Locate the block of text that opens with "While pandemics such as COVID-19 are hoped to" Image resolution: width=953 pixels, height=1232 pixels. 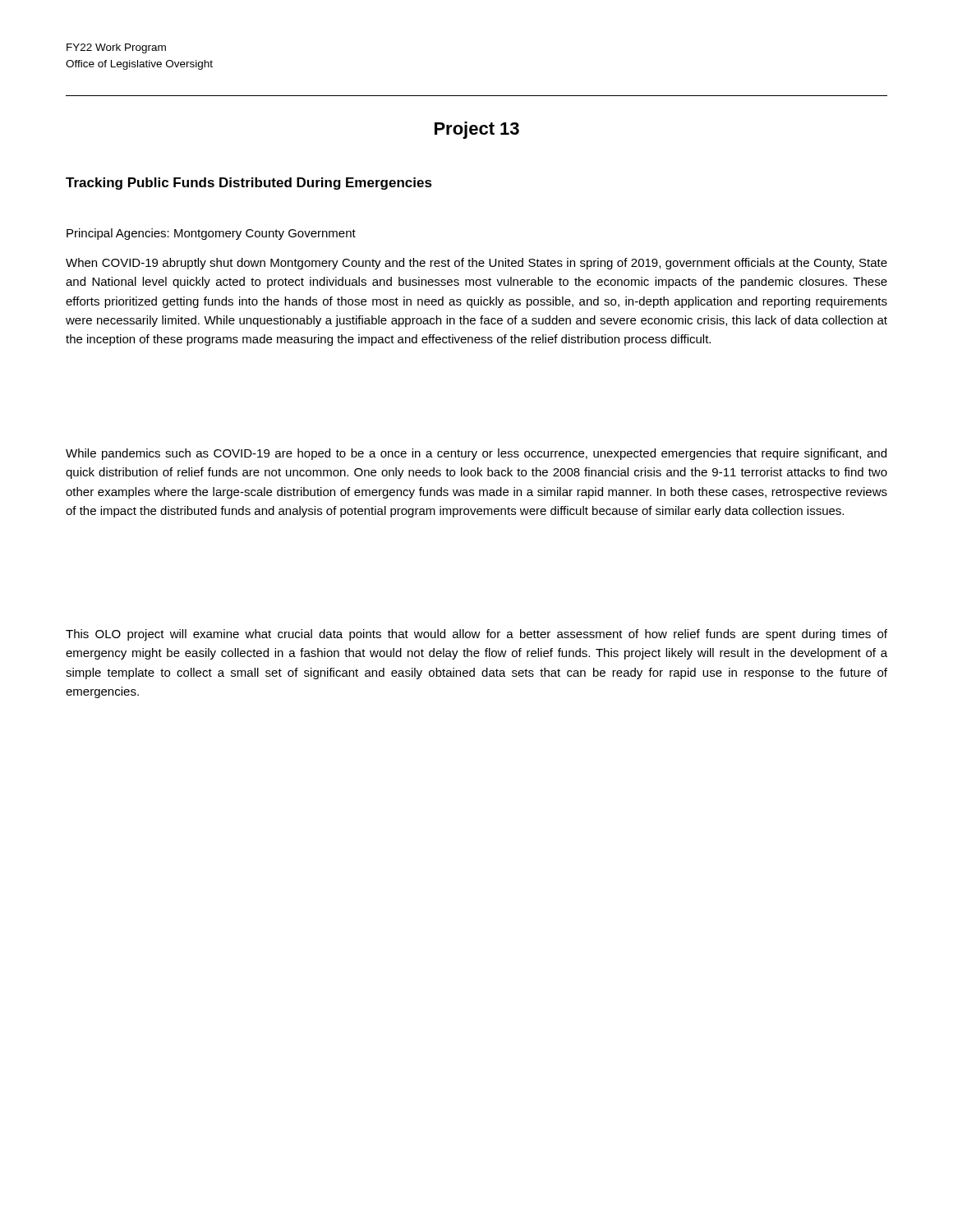point(476,482)
